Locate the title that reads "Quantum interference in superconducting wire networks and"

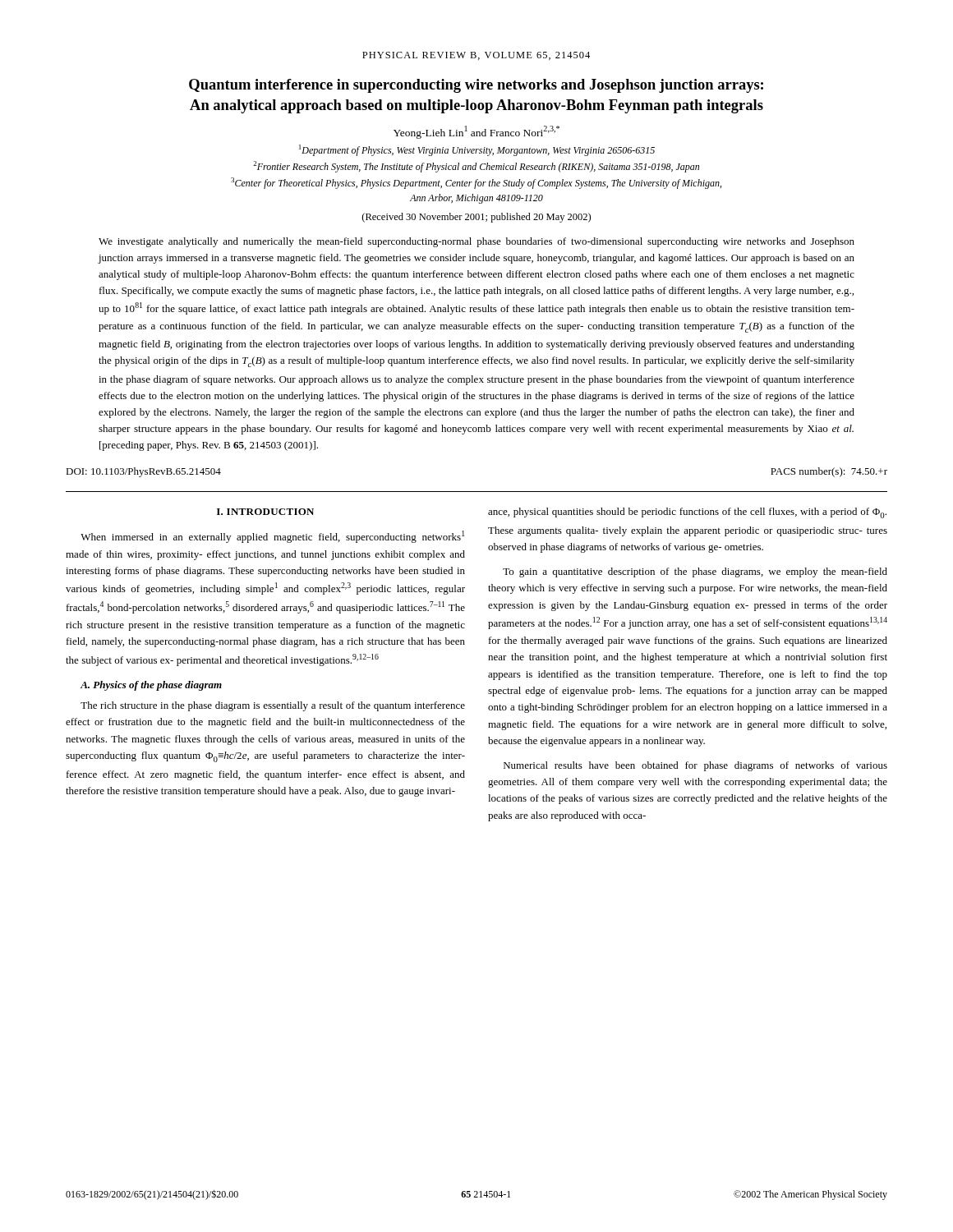(x=476, y=95)
